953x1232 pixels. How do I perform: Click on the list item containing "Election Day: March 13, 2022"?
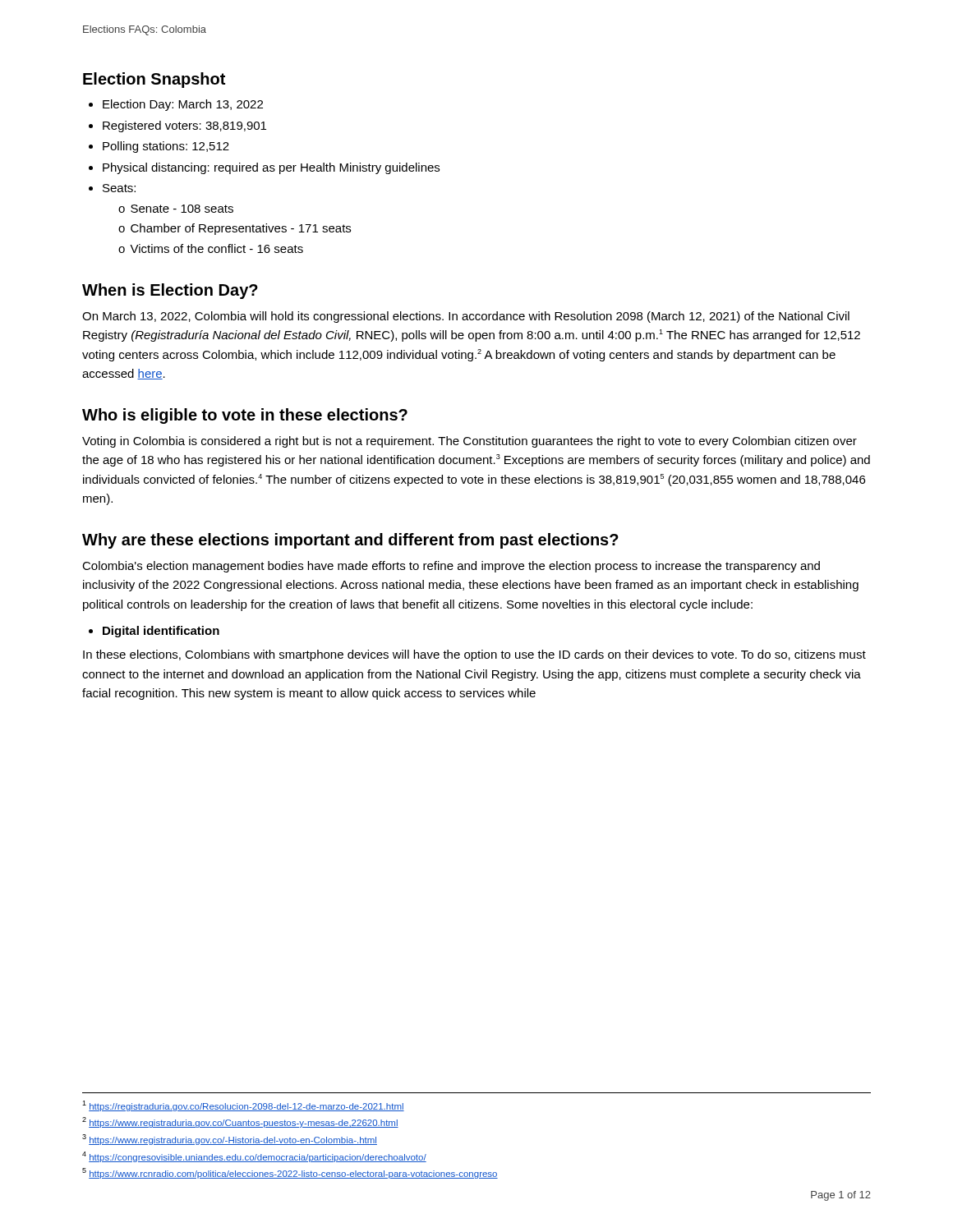(x=183, y=105)
